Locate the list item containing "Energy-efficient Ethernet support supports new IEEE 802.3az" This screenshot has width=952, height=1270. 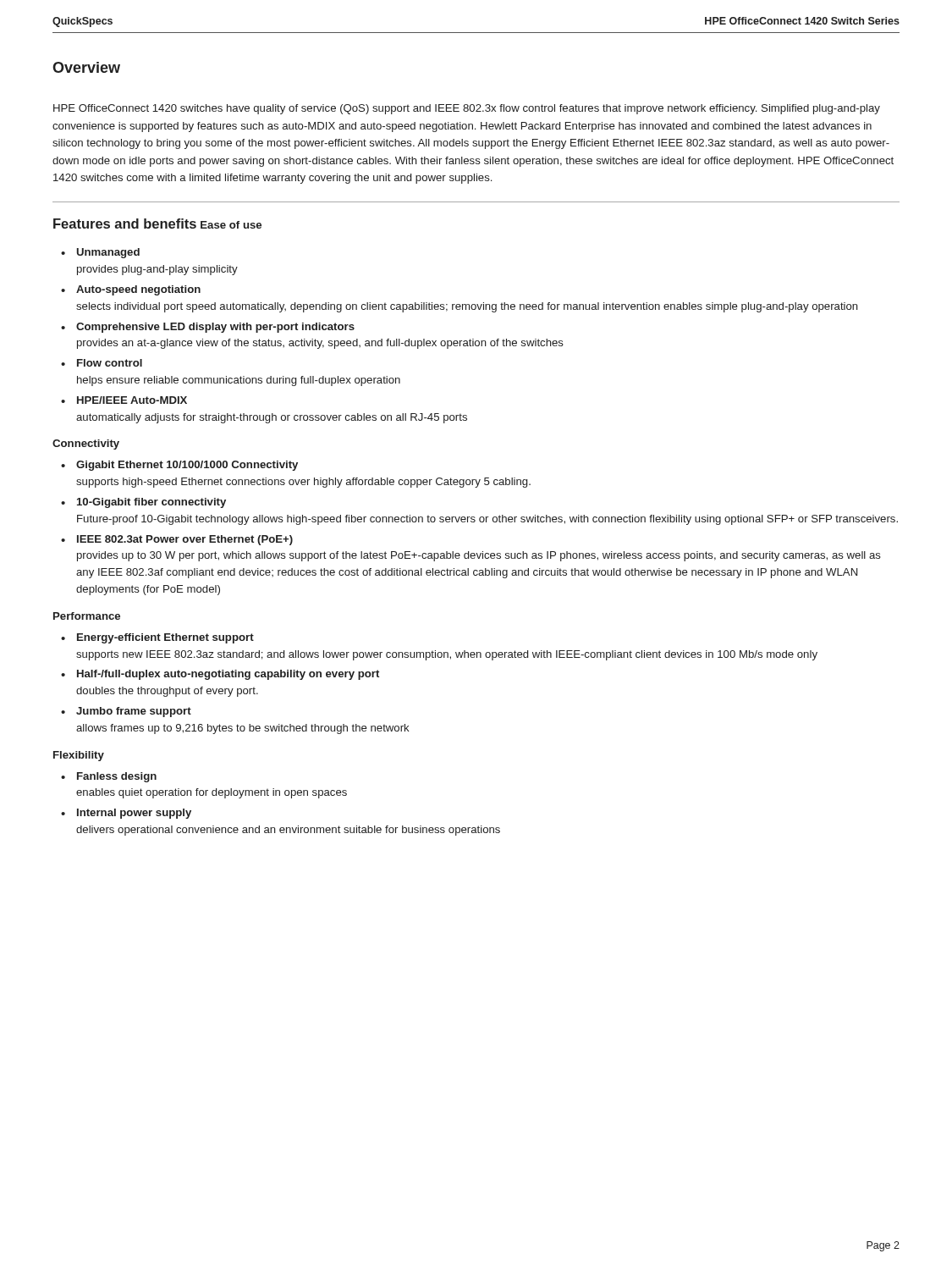point(488,646)
